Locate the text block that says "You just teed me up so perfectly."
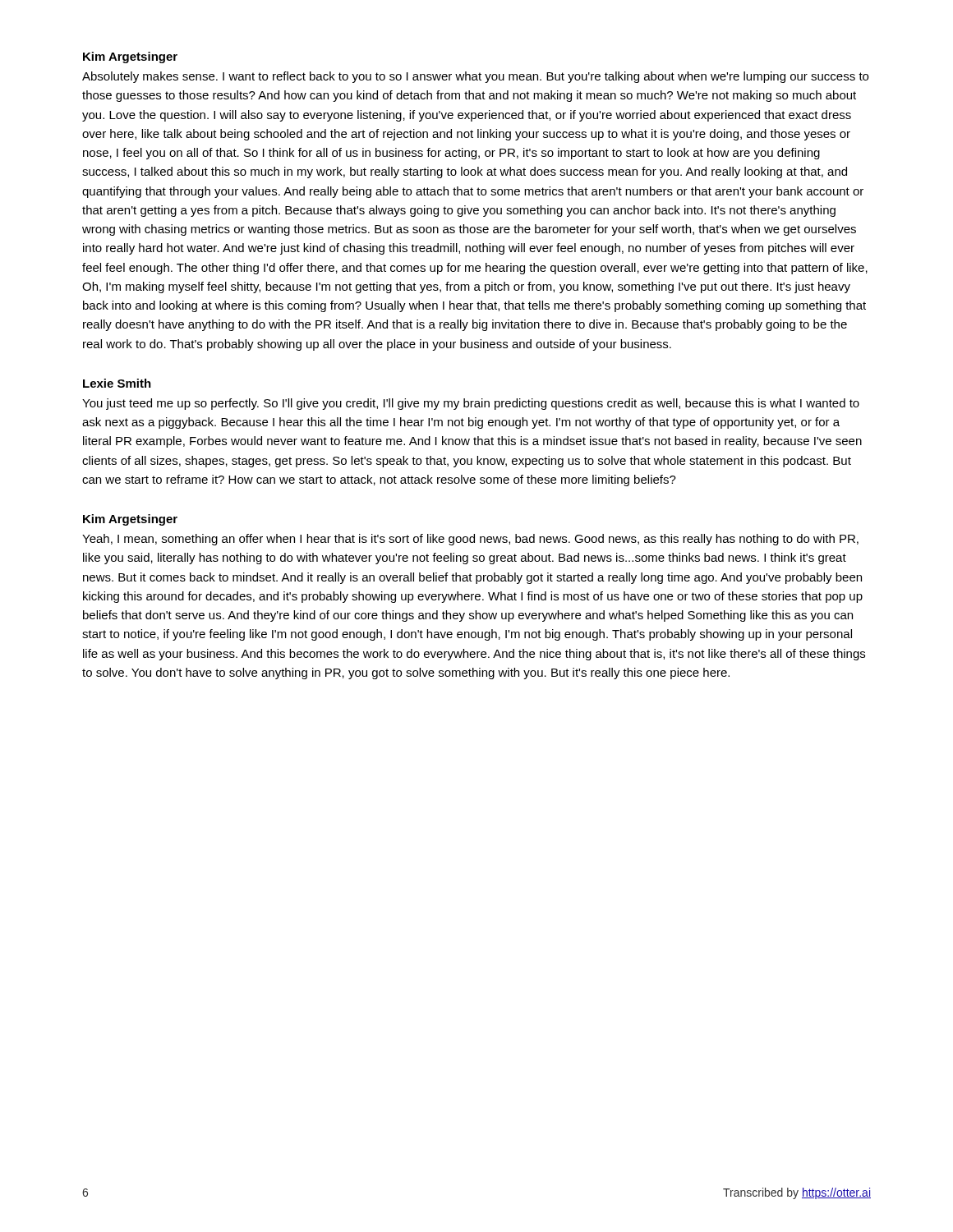This screenshot has width=953, height=1232. [x=472, y=441]
